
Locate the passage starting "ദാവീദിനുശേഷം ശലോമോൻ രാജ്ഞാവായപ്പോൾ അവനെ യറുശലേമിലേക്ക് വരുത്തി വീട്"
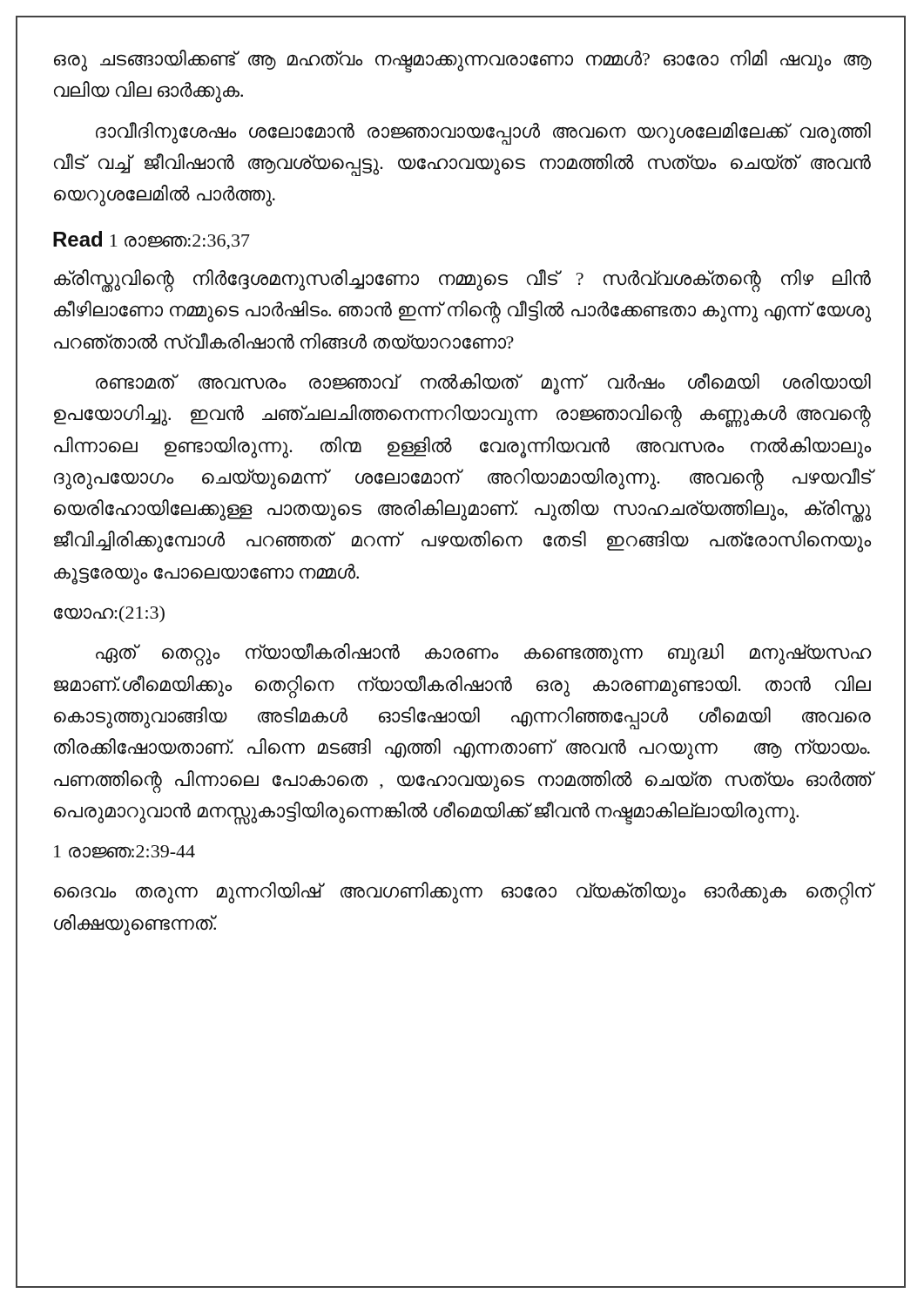tap(462, 162)
